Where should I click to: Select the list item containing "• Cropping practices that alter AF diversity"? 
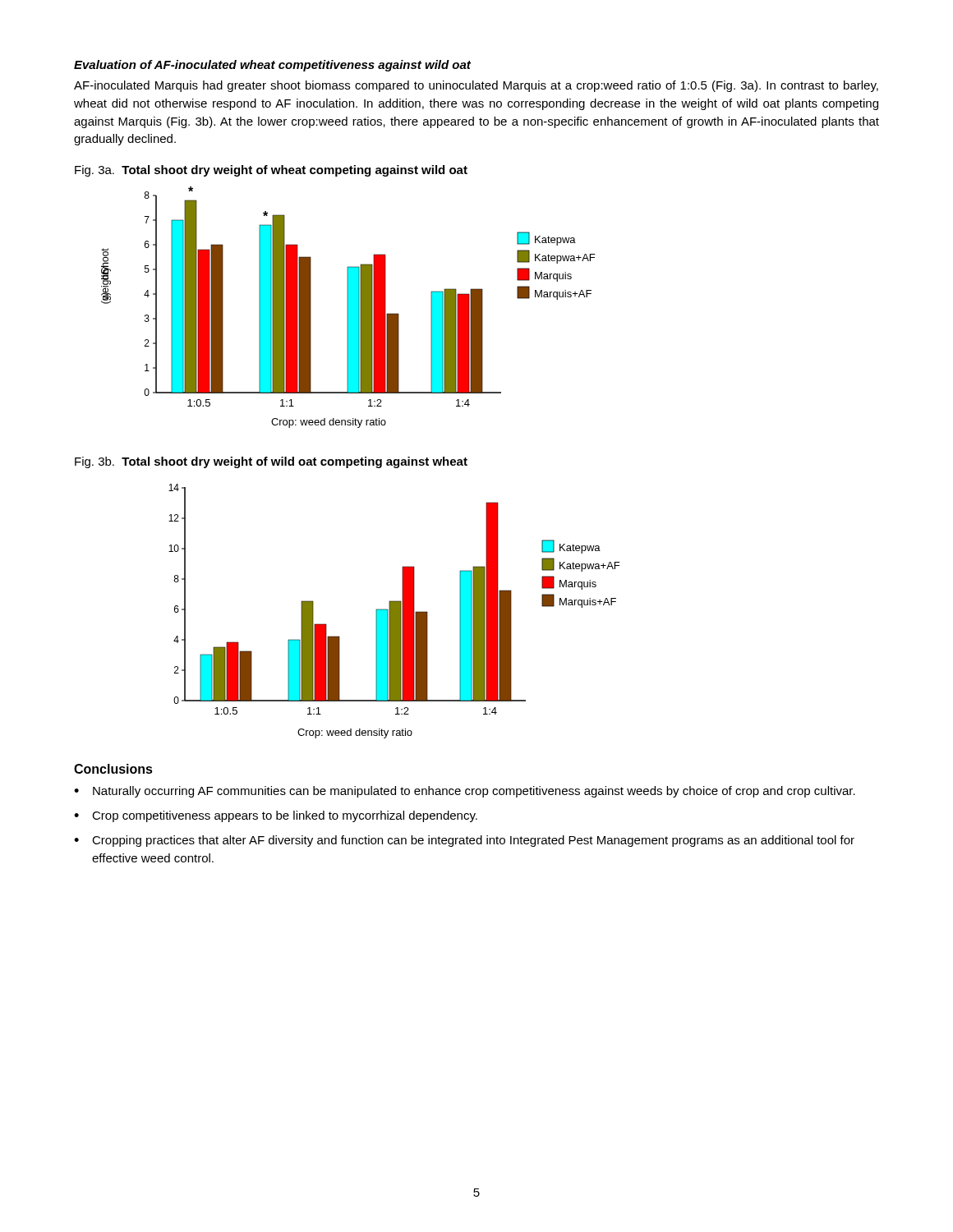point(476,849)
